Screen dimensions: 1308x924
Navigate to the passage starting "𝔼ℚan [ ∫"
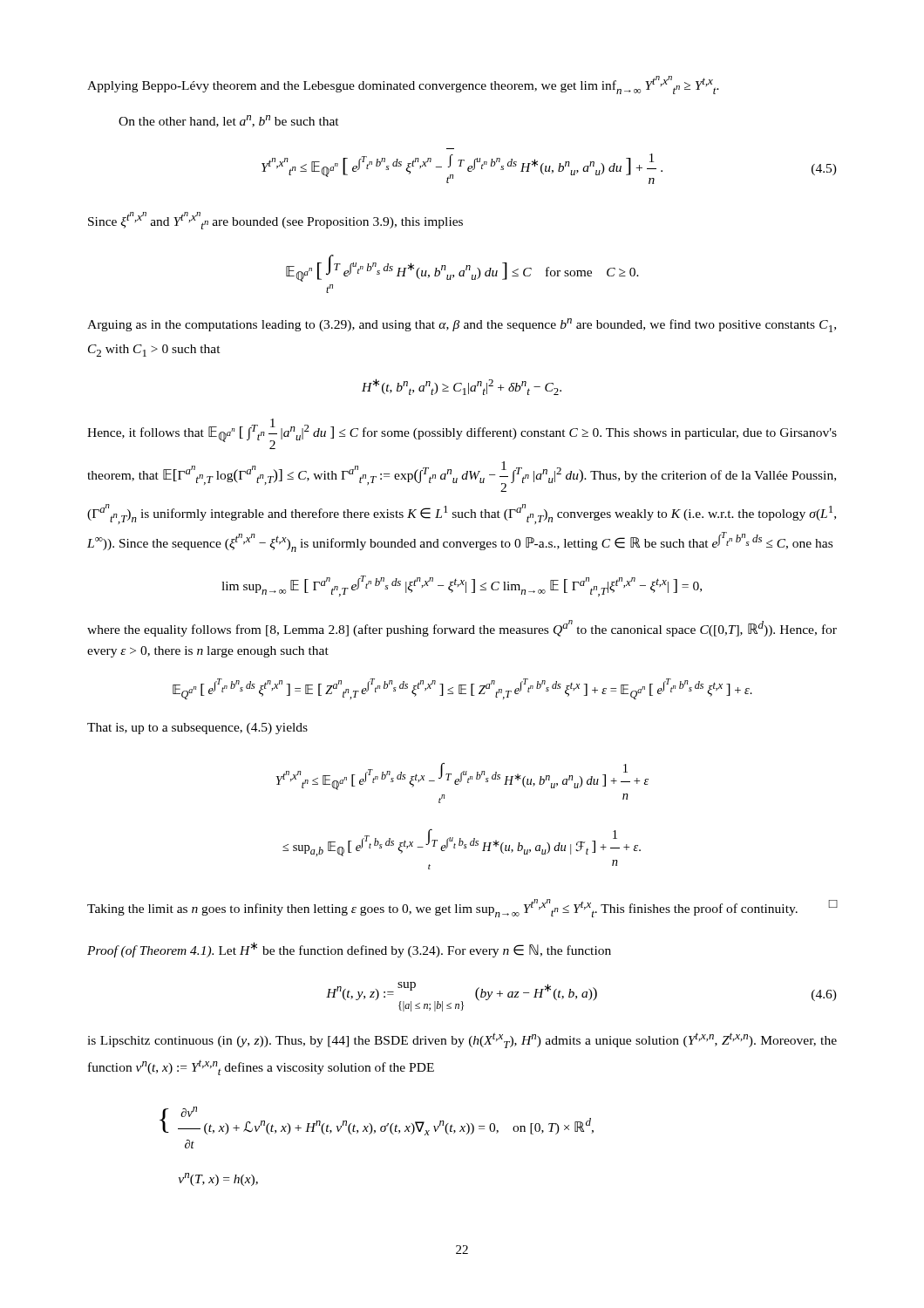coord(462,273)
